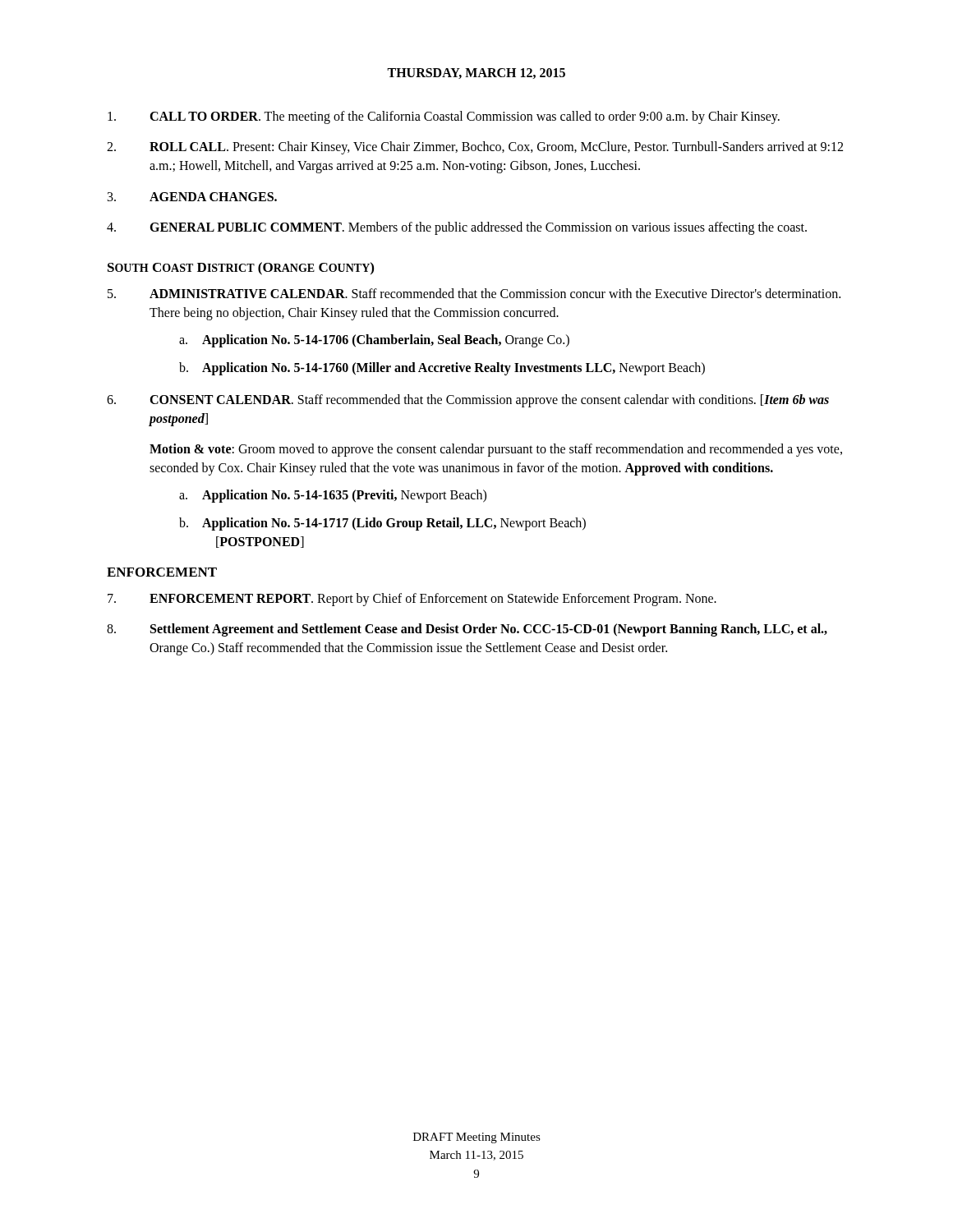Select the text starting "THURSDAY, MARCH 12, 2015"
The width and height of the screenshot is (953, 1232).
pyautogui.click(x=476, y=73)
